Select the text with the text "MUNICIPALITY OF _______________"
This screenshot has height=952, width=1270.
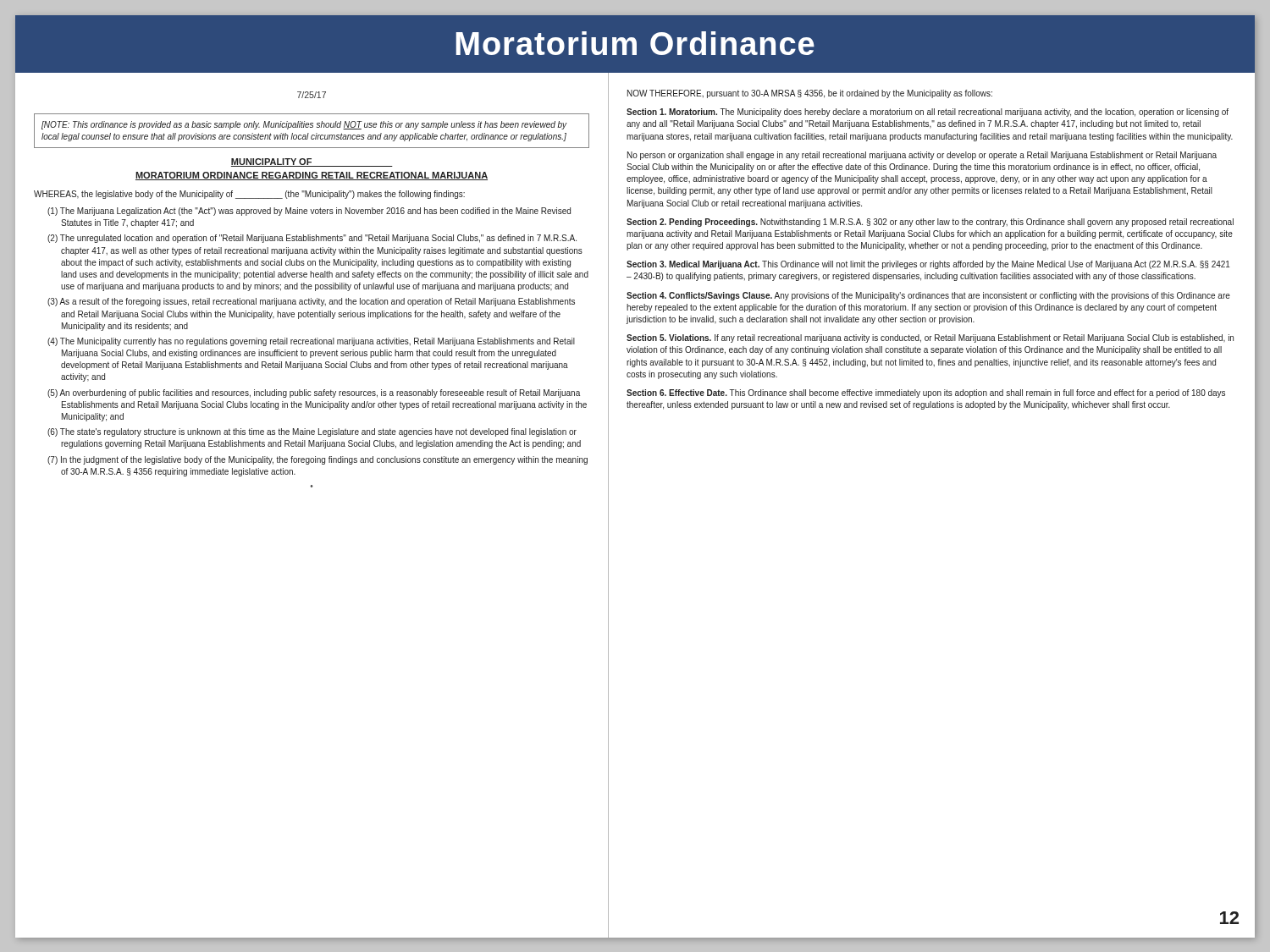pyautogui.click(x=312, y=162)
